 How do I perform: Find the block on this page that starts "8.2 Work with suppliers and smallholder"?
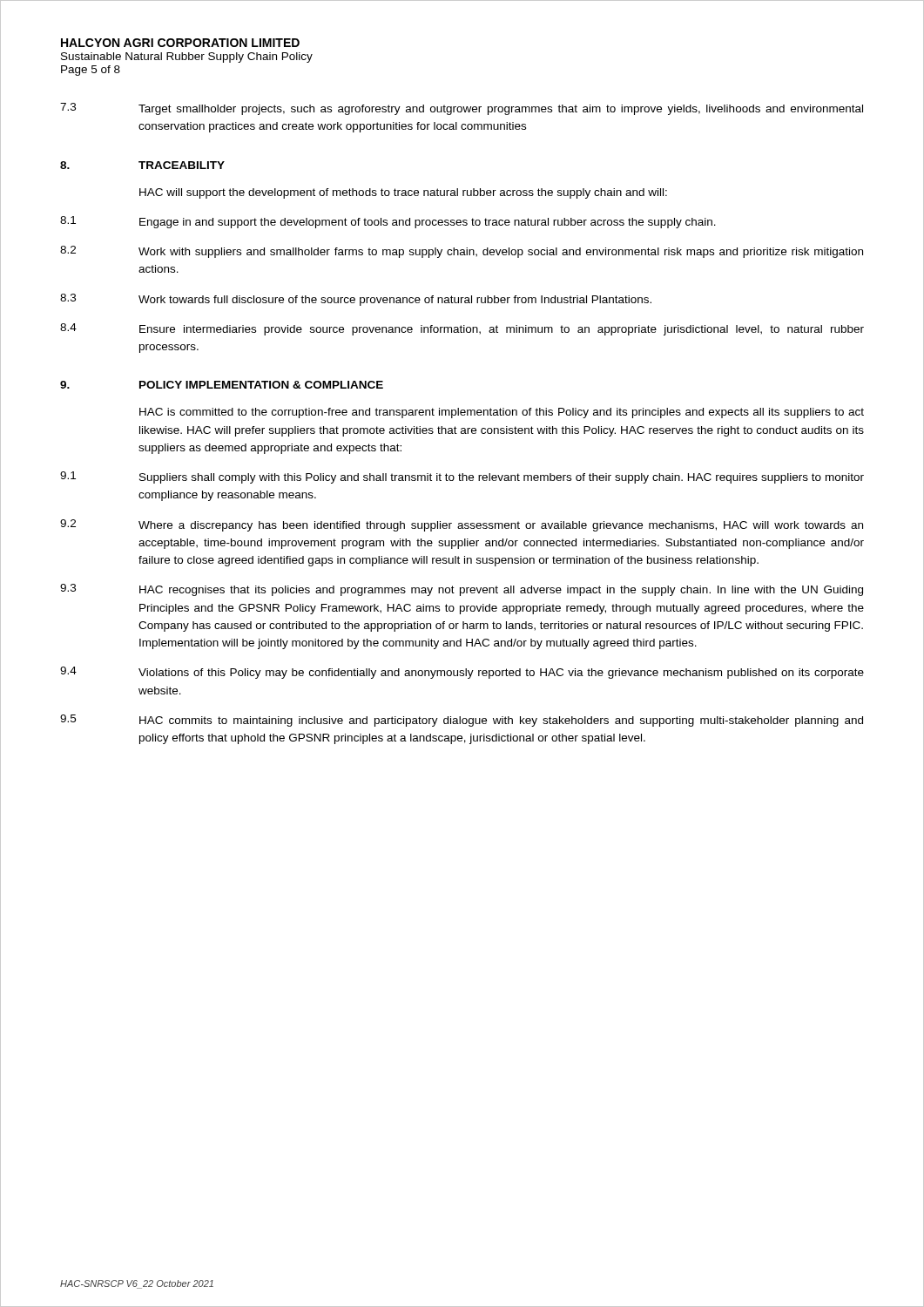coord(462,261)
